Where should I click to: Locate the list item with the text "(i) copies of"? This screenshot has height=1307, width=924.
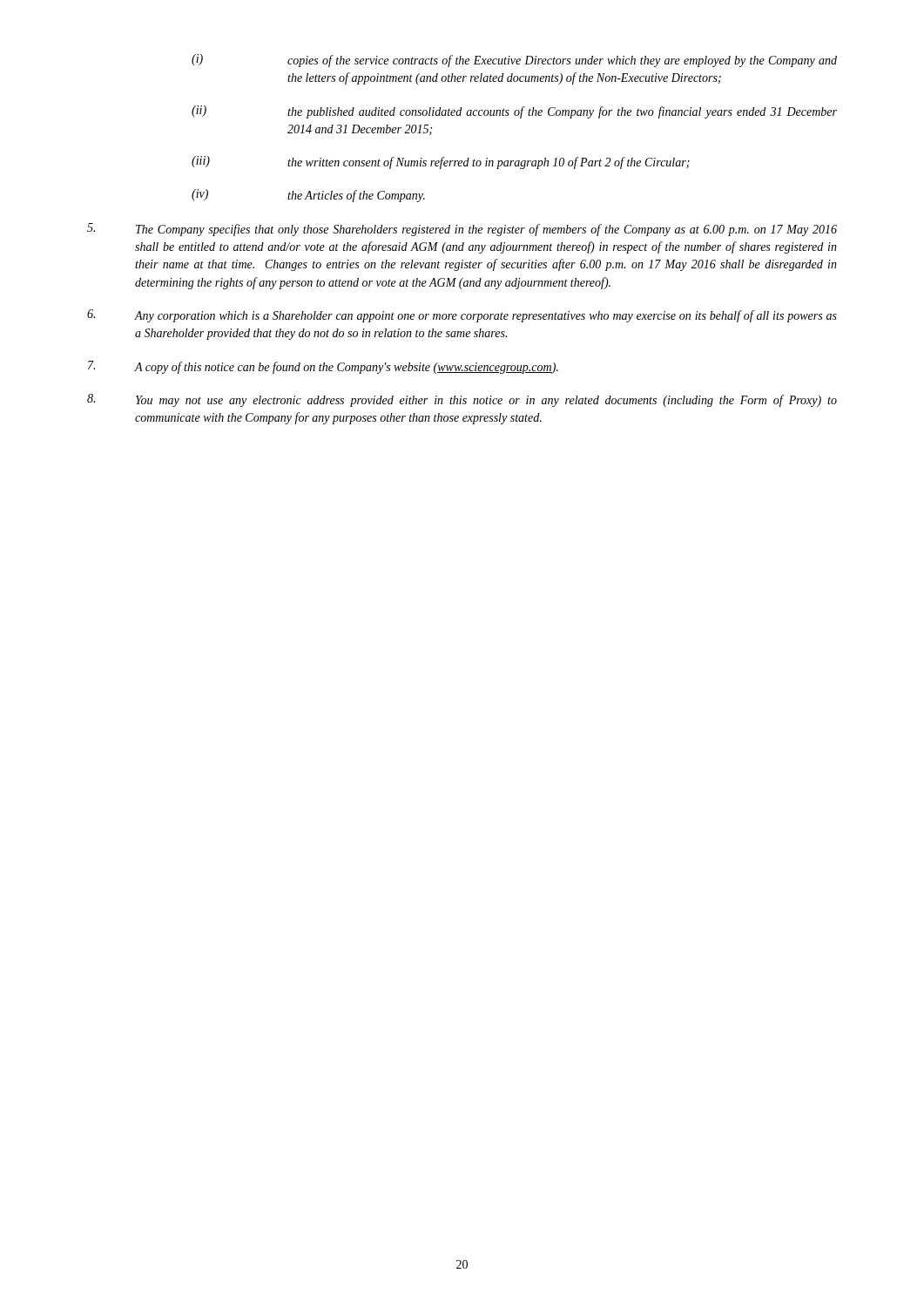(462, 70)
